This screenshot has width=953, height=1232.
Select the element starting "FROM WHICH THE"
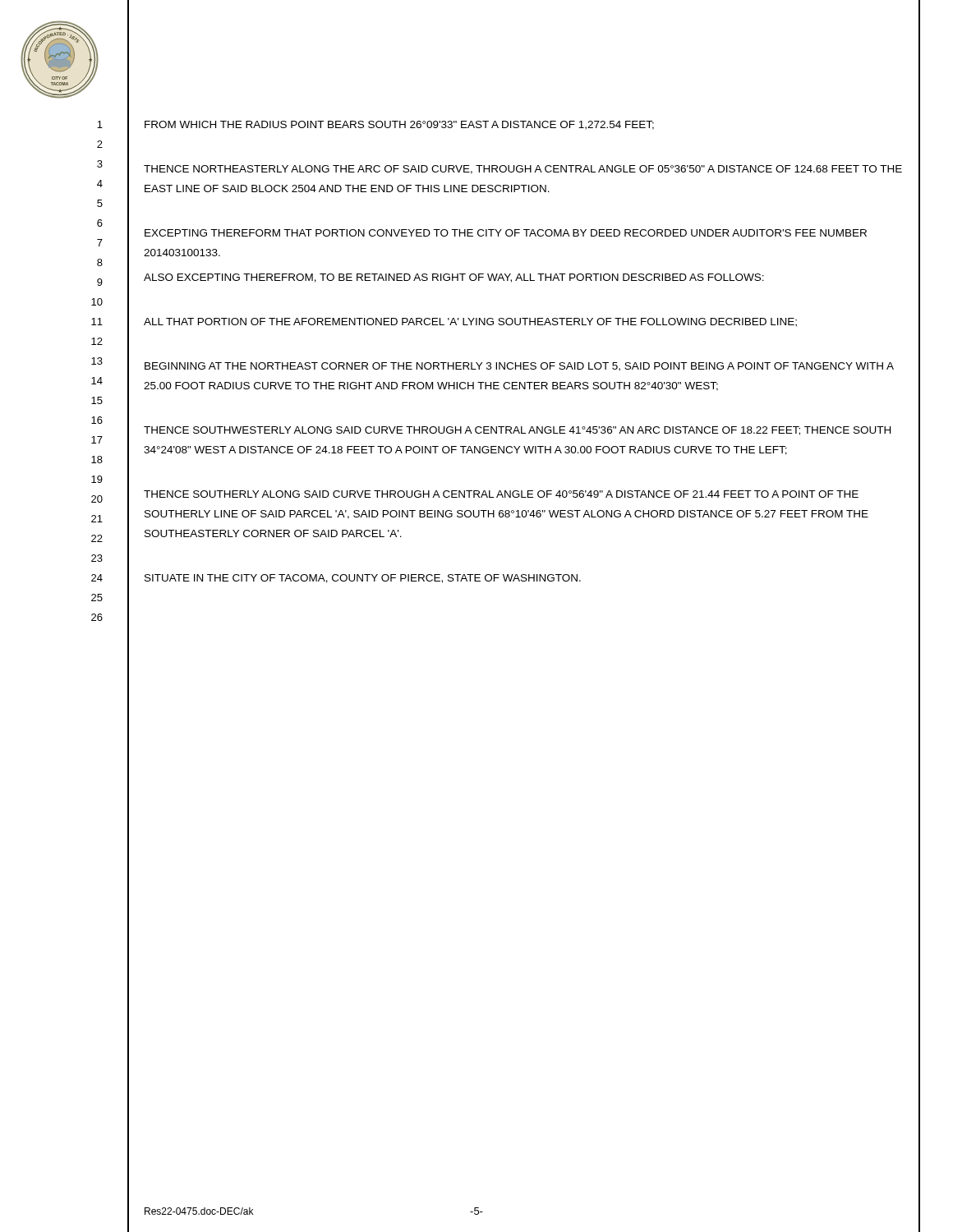click(x=399, y=124)
